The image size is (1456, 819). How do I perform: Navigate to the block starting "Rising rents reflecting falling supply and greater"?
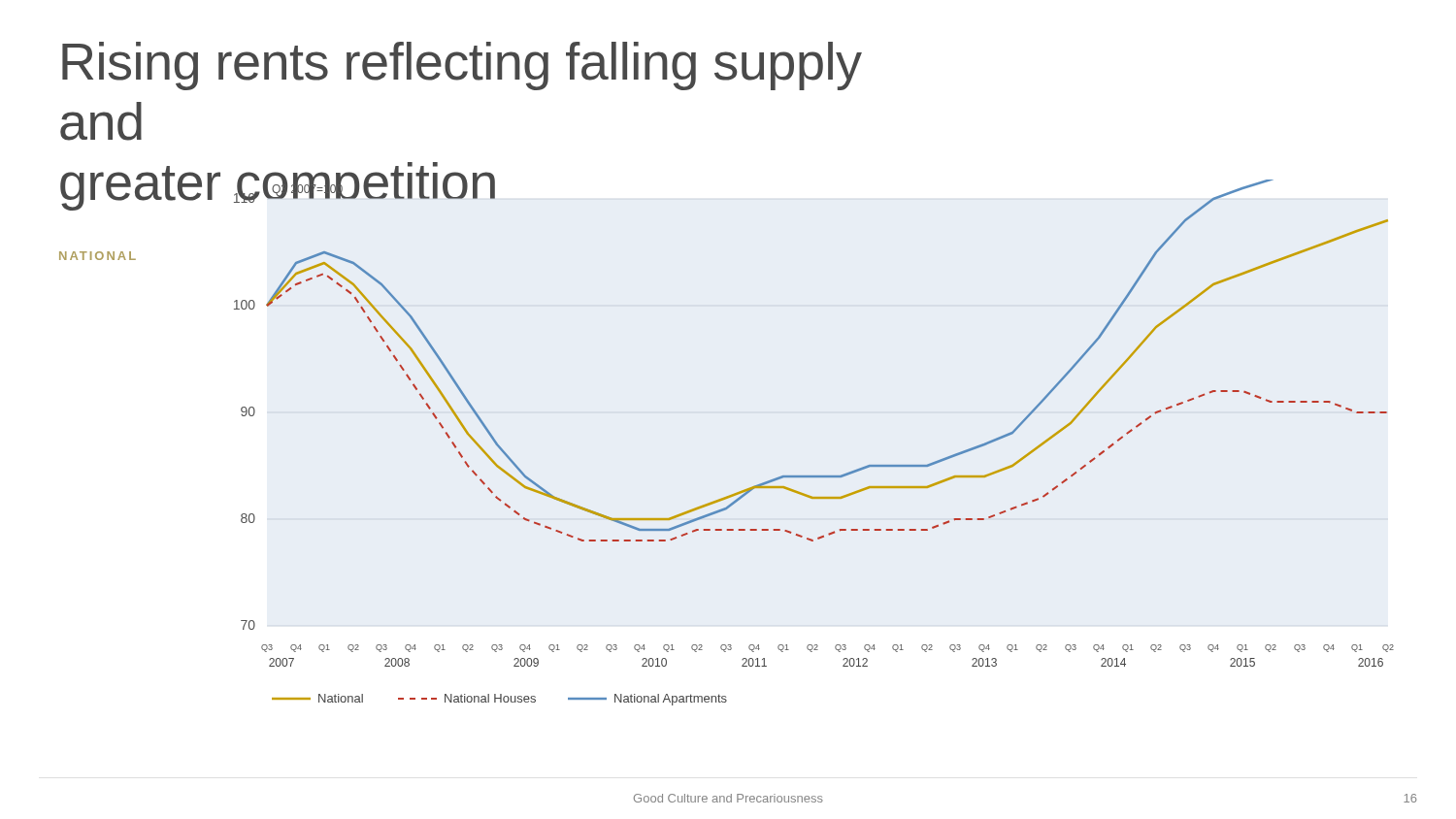coord(495,152)
